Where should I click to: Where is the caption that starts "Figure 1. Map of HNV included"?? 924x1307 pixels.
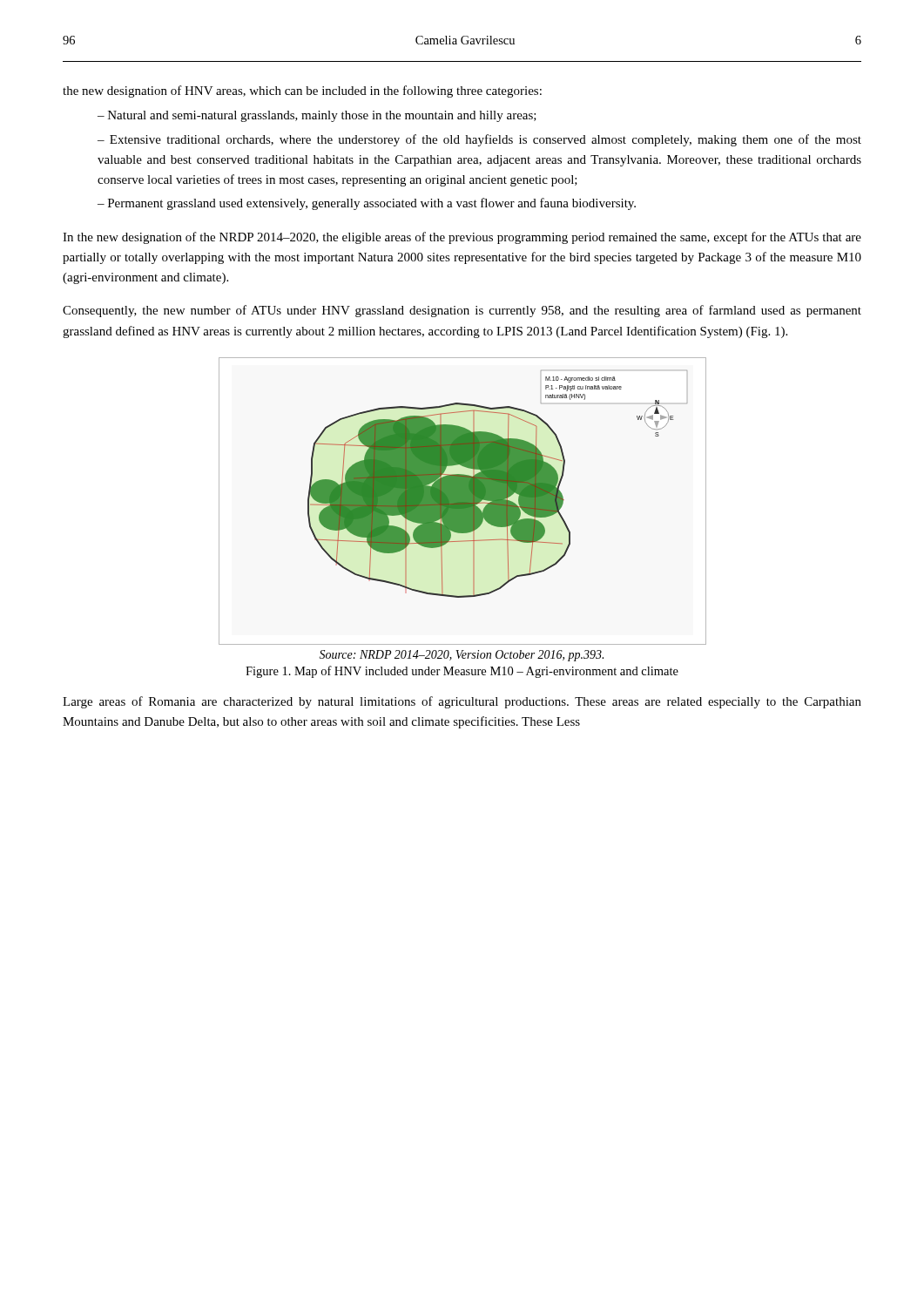(462, 671)
